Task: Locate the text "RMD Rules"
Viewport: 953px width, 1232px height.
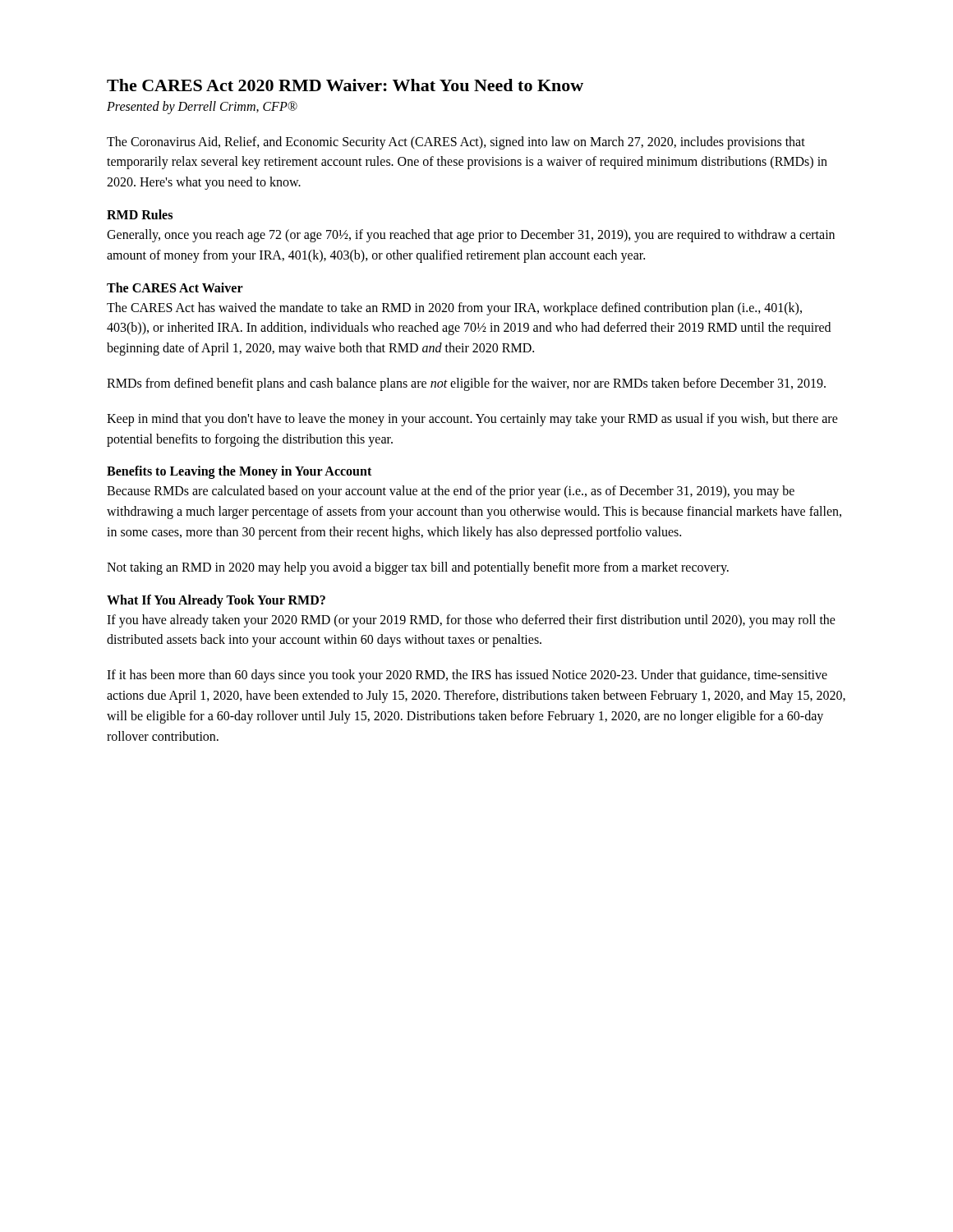Action: coord(140,215)
